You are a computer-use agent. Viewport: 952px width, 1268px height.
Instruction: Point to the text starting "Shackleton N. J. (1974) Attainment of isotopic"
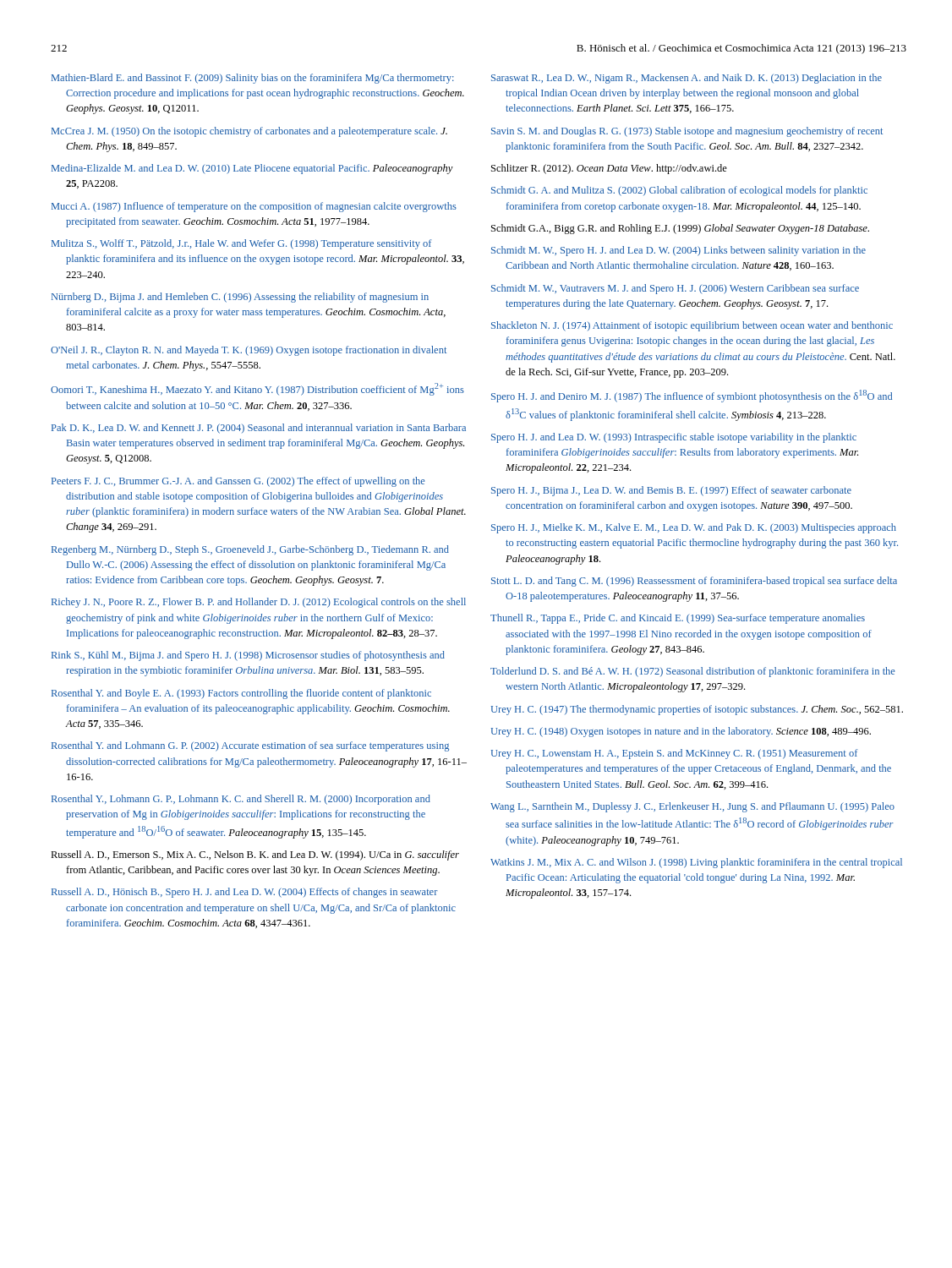click(x=693, y=349)
